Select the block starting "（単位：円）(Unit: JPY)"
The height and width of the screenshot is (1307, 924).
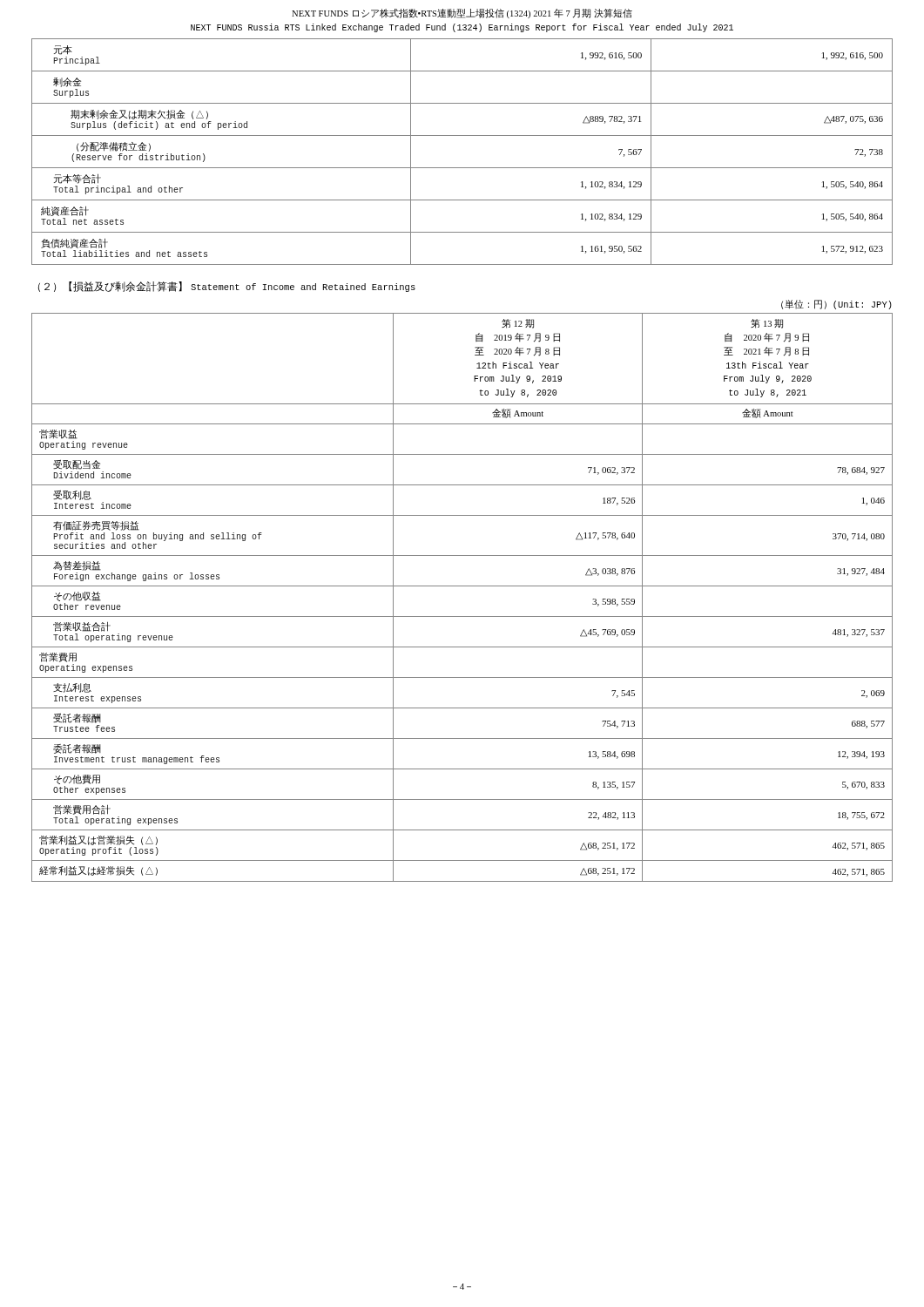click(x=834, y=305)
